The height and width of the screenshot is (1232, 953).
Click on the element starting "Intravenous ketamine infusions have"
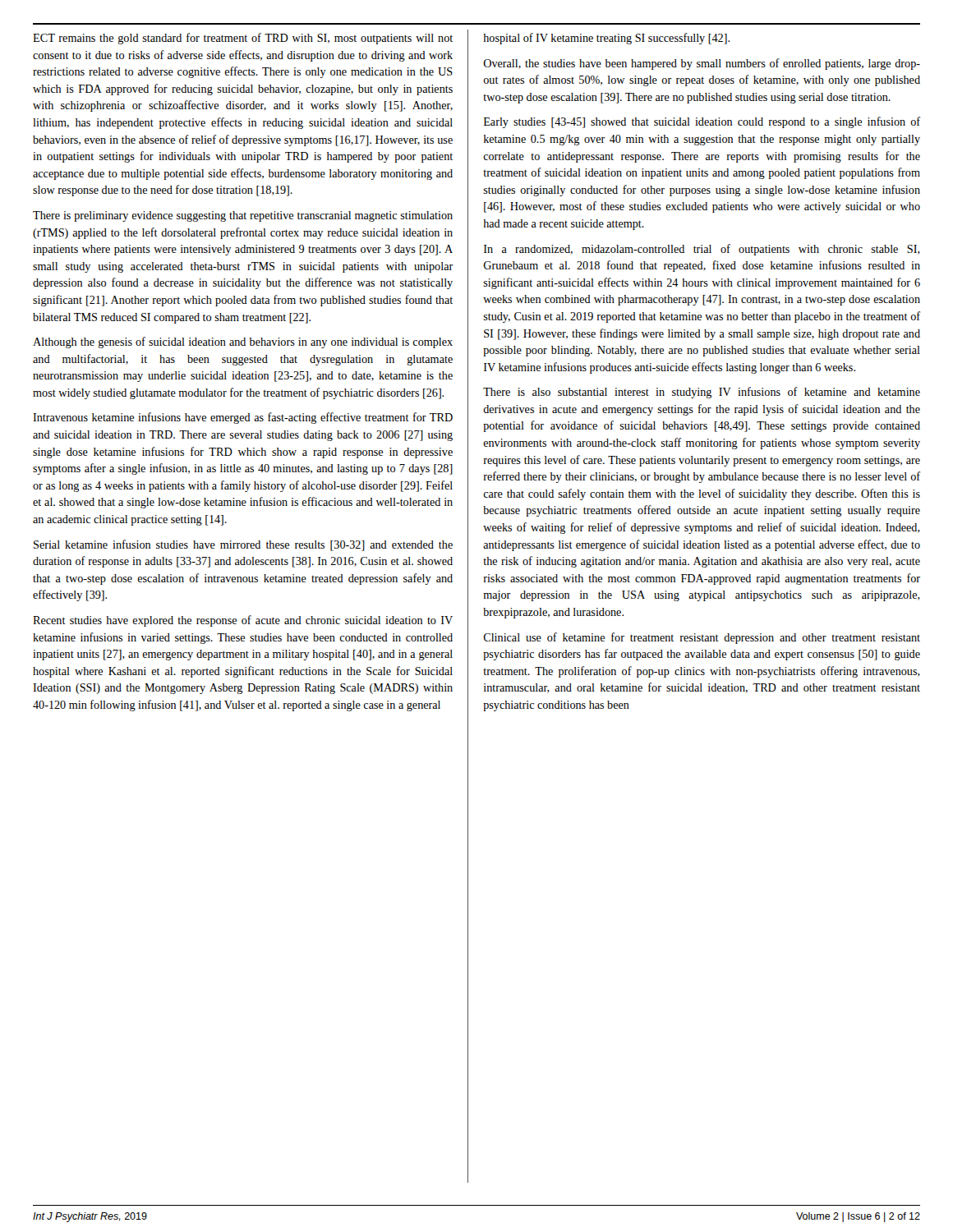click(x=243, y=469)
